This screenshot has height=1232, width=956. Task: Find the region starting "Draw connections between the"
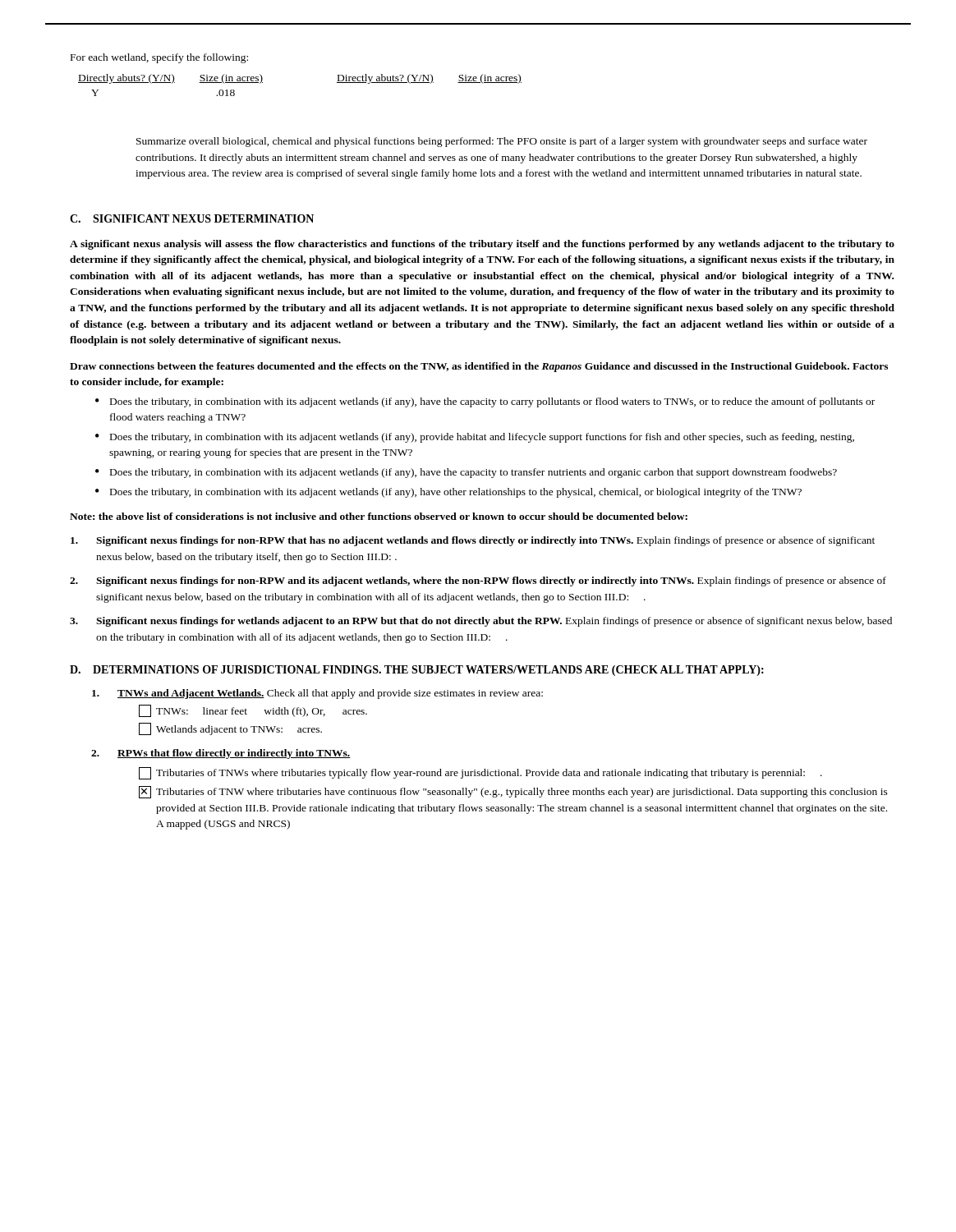pos(479,374)
